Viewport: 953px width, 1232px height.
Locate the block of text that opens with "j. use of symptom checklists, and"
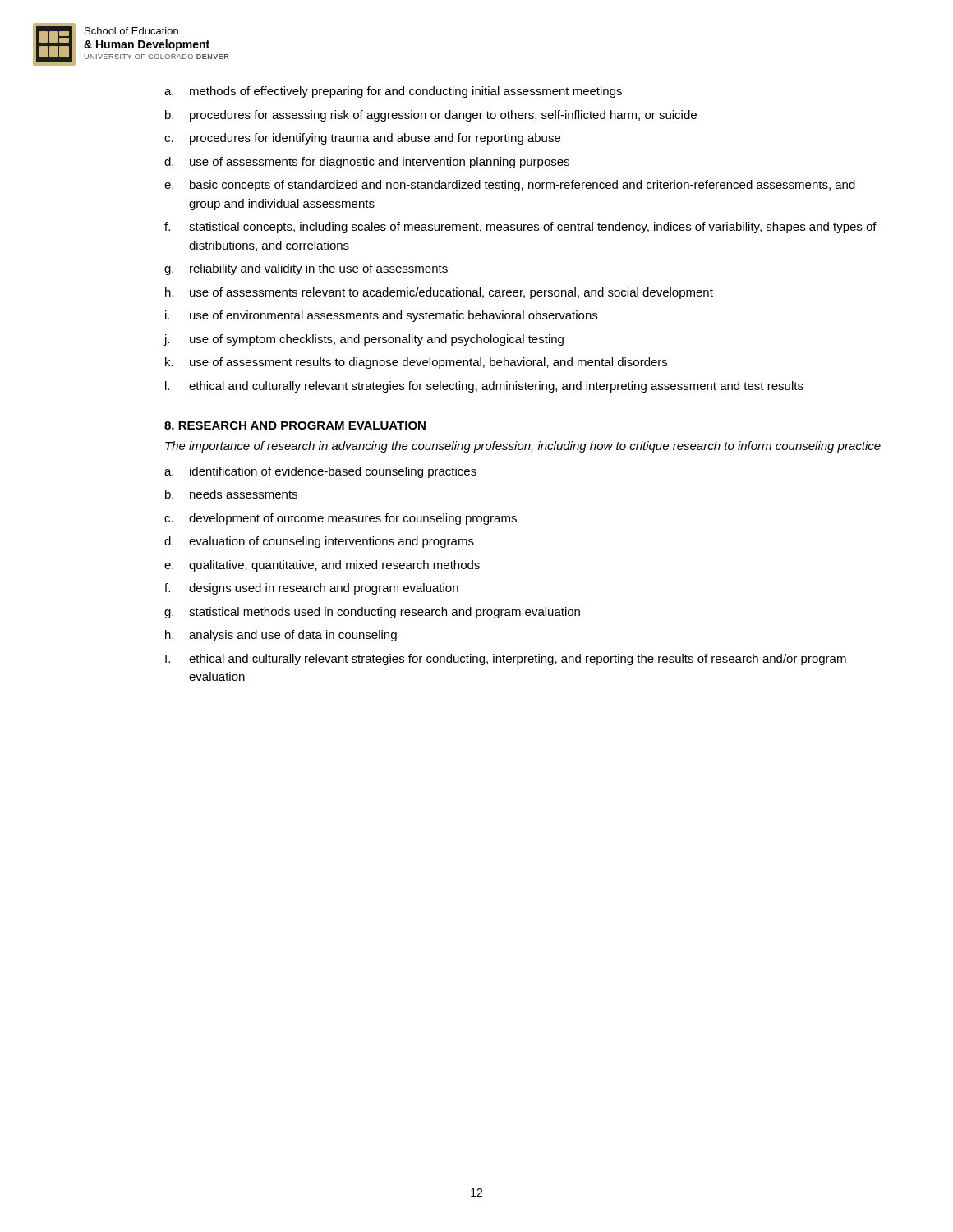526,339
